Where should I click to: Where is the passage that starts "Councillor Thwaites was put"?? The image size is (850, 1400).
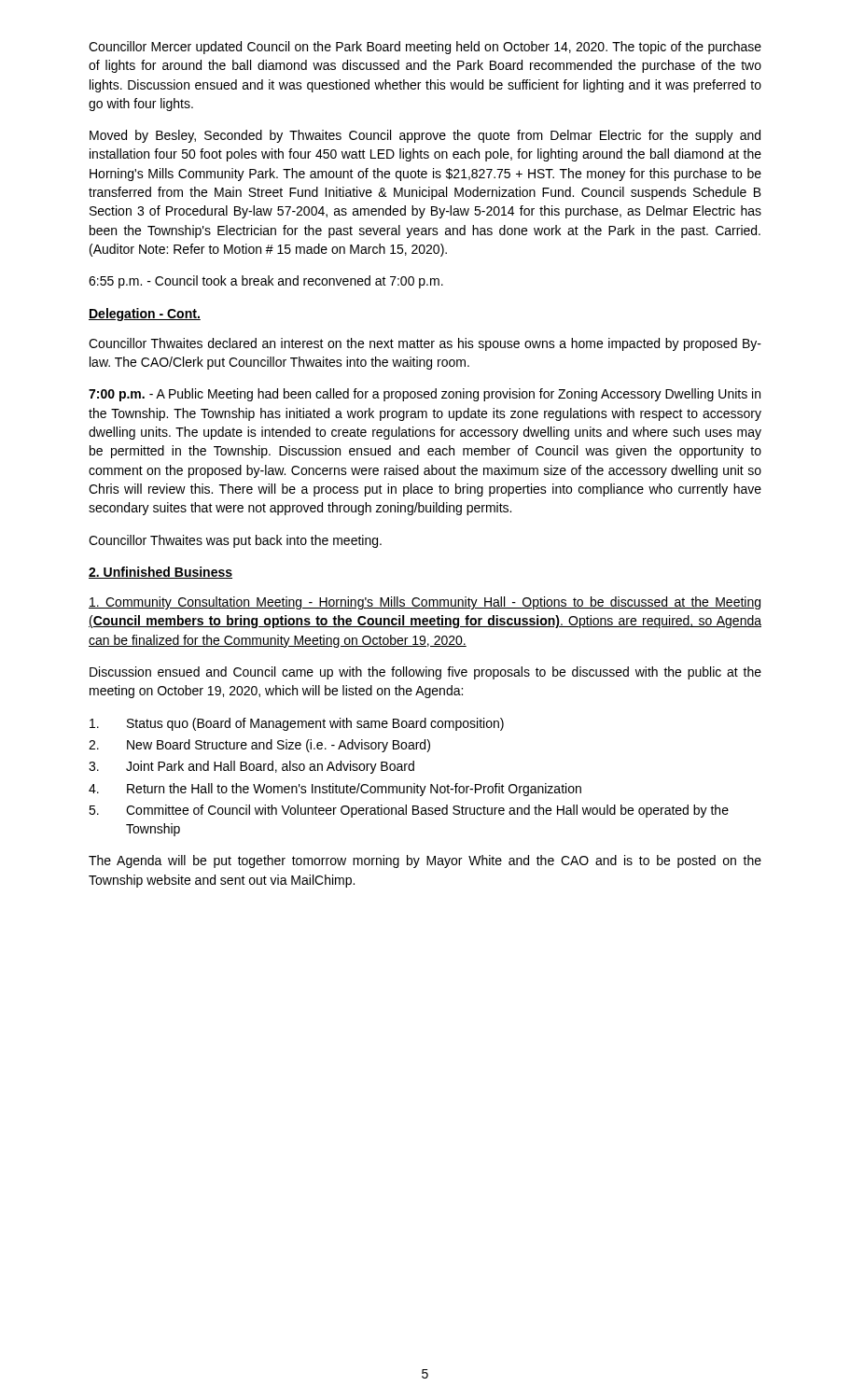coord(235,541)
